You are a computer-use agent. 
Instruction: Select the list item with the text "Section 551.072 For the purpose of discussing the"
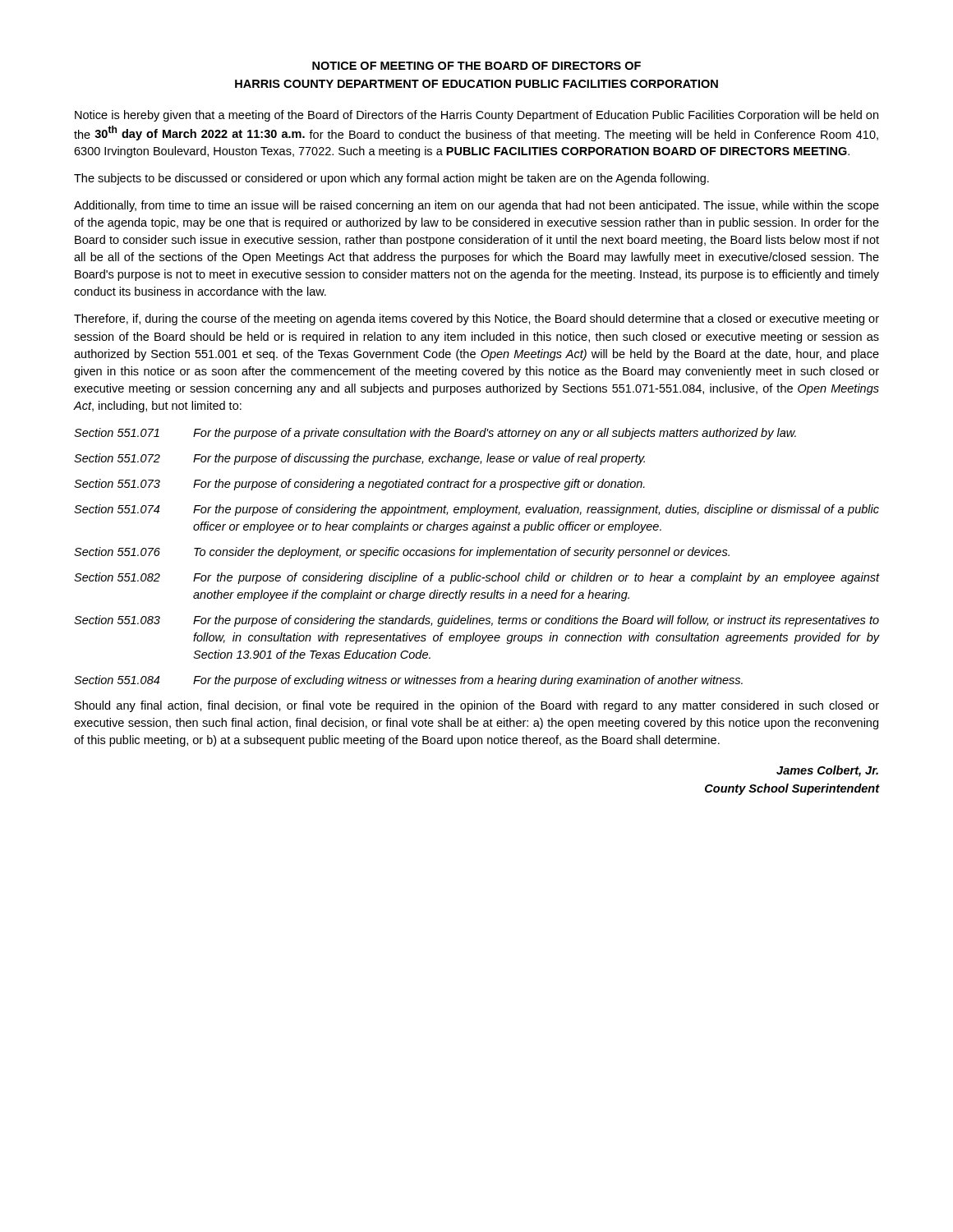(x=476, y=458)
